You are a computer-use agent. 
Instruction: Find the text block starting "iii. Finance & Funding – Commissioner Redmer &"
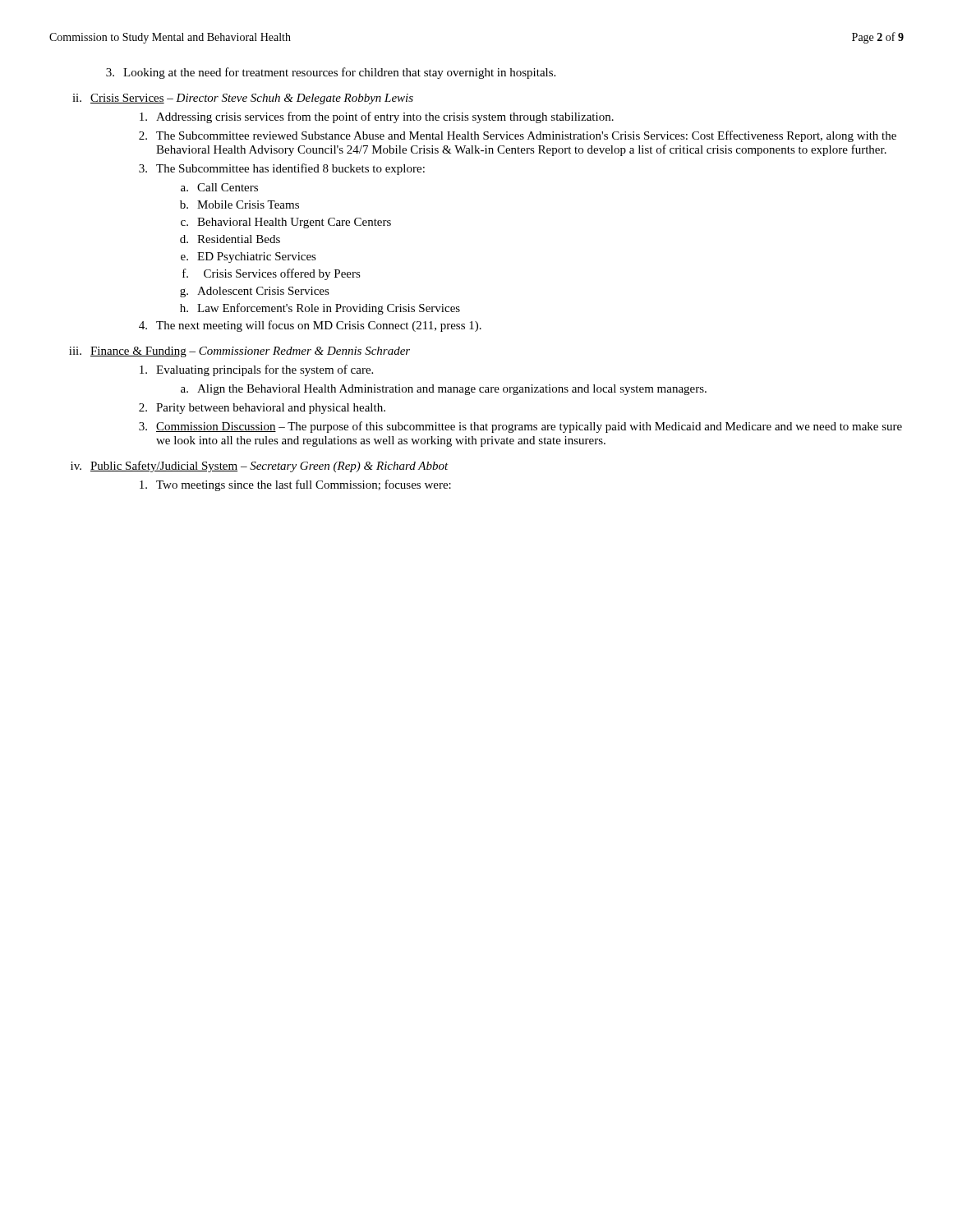click(x=239, y=352)
